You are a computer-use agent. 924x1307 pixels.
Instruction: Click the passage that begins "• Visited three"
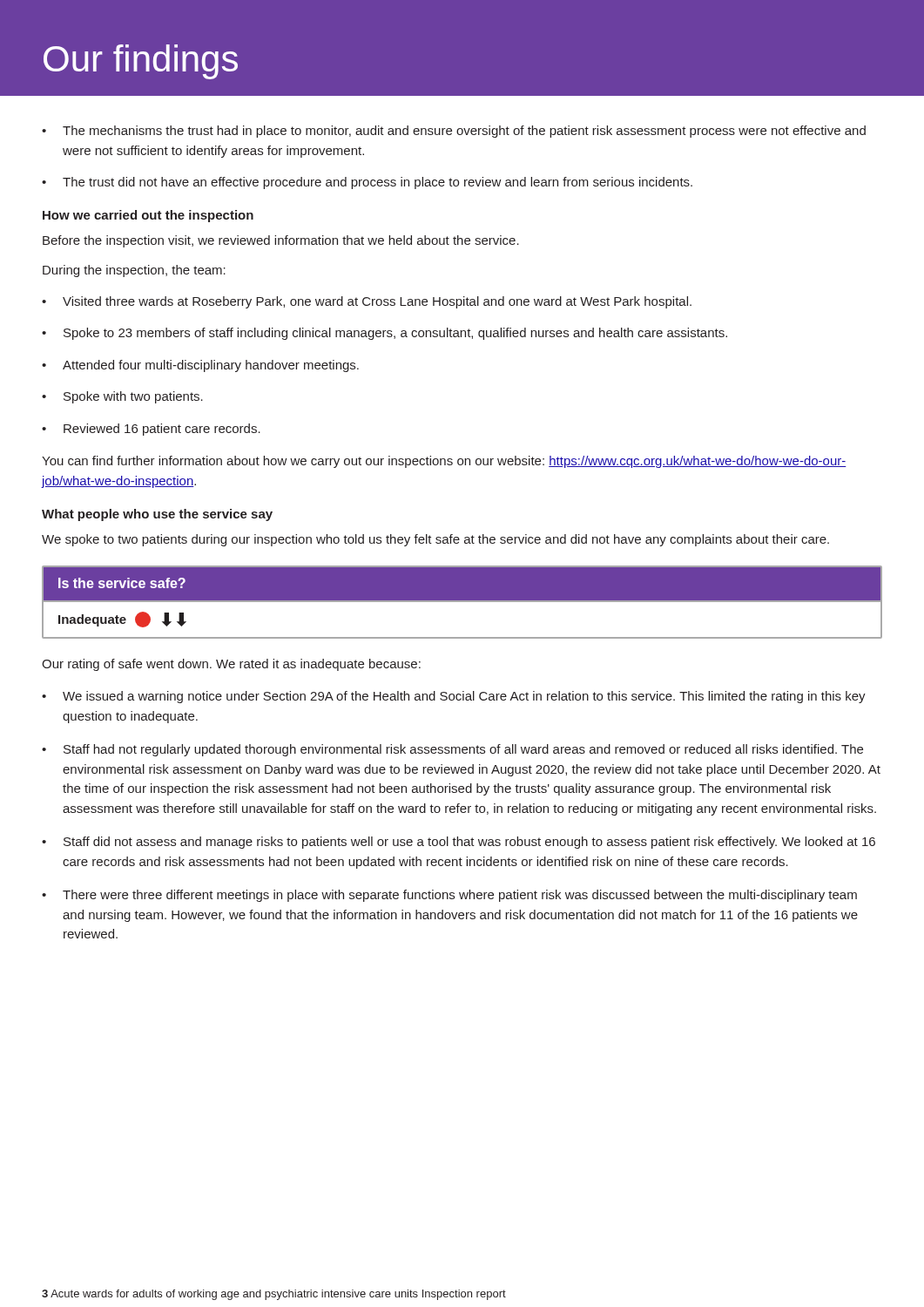367,301
